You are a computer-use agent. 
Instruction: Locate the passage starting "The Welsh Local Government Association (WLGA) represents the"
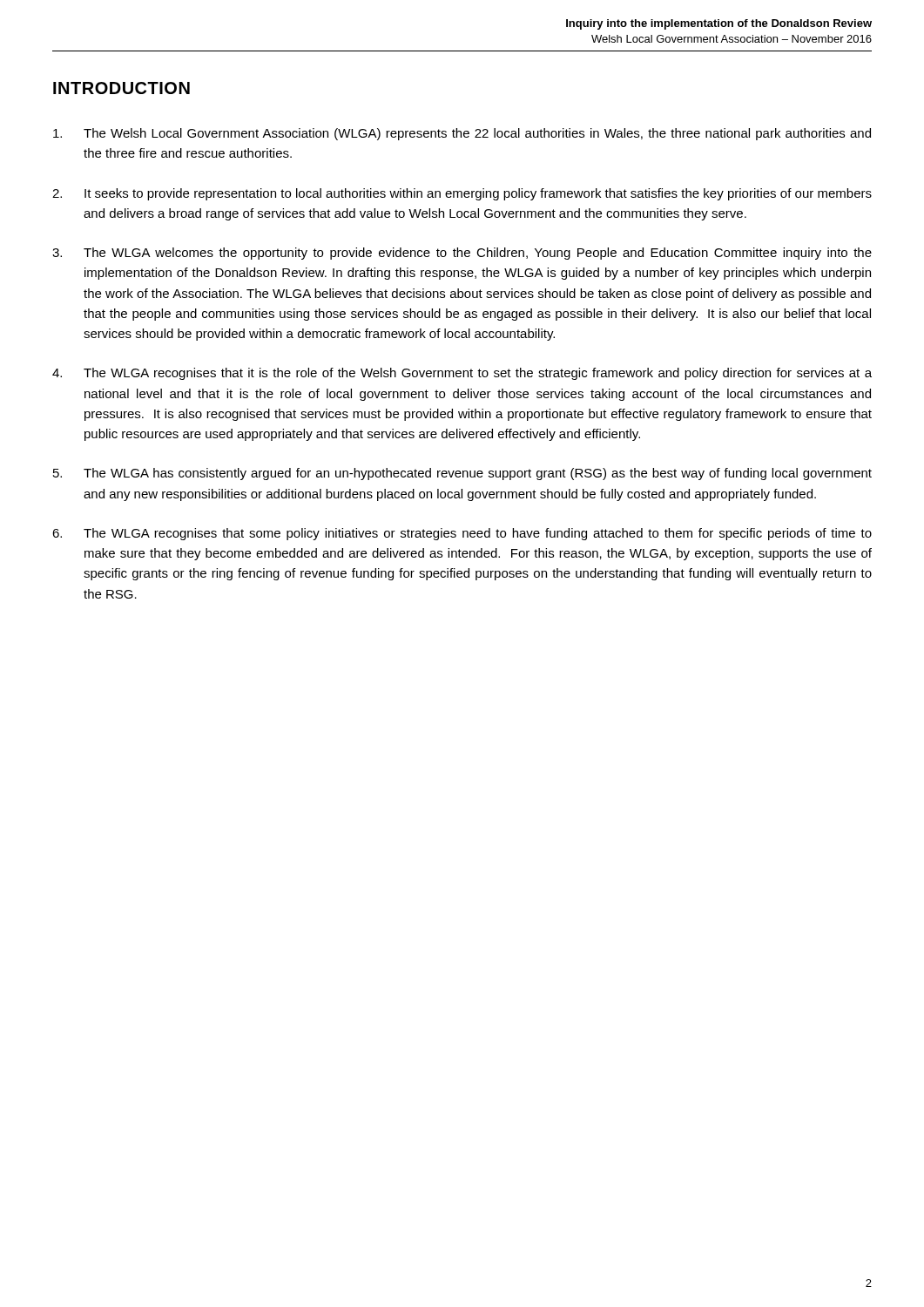462,143
